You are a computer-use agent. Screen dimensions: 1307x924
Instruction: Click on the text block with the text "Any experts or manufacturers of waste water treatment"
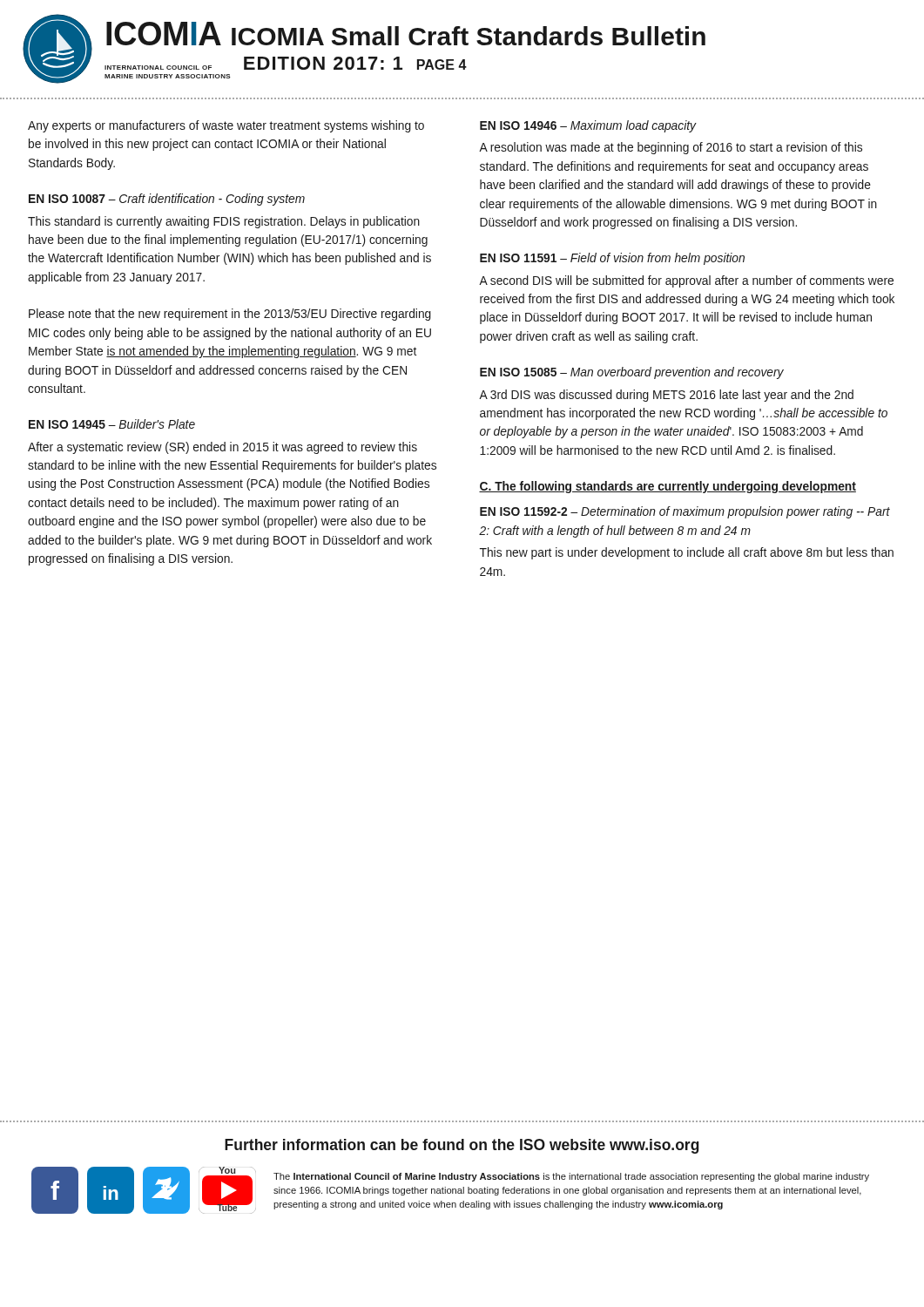point(226,144)
